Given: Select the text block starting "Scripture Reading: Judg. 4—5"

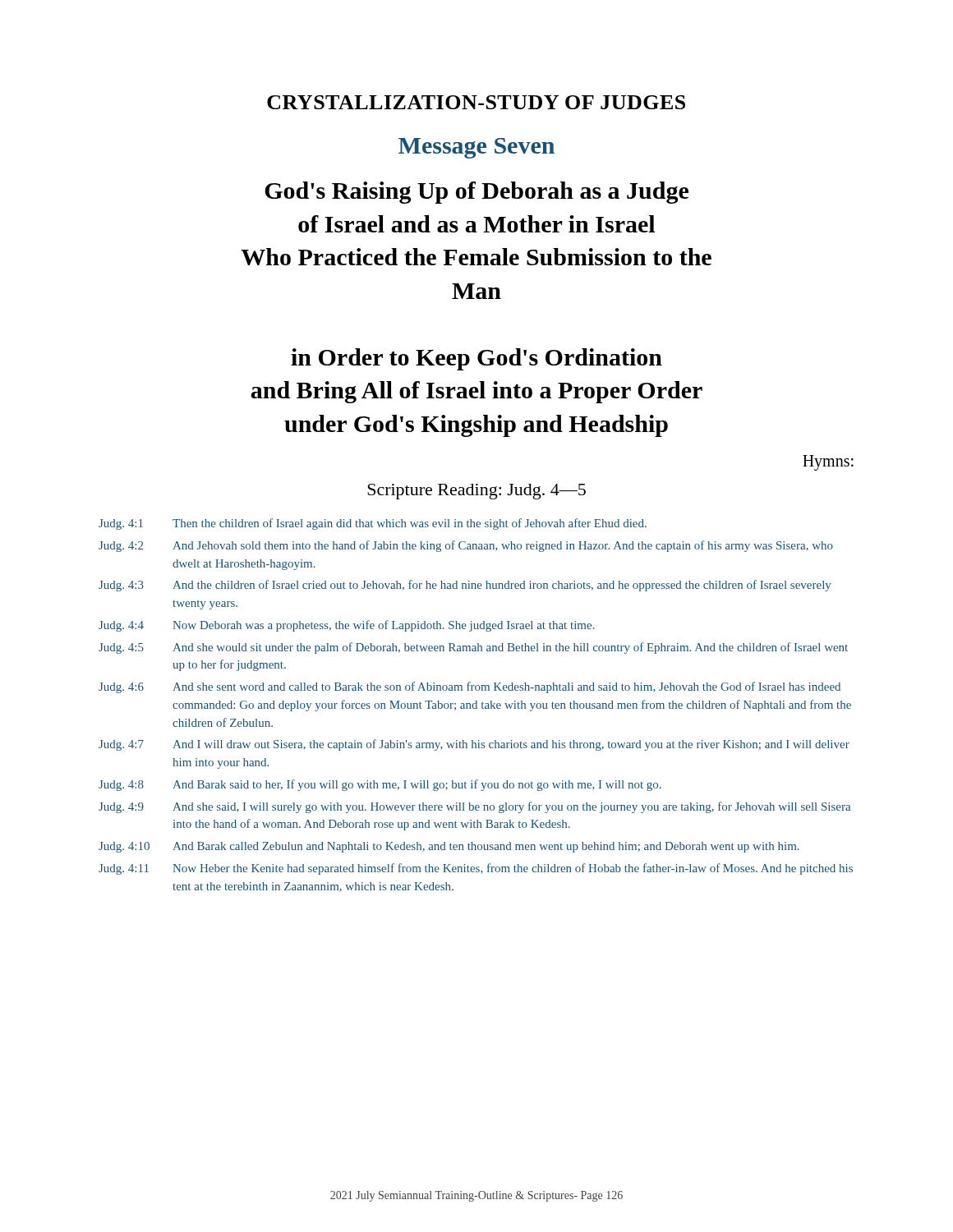Looking at the screenshot, I should (476, 489).
